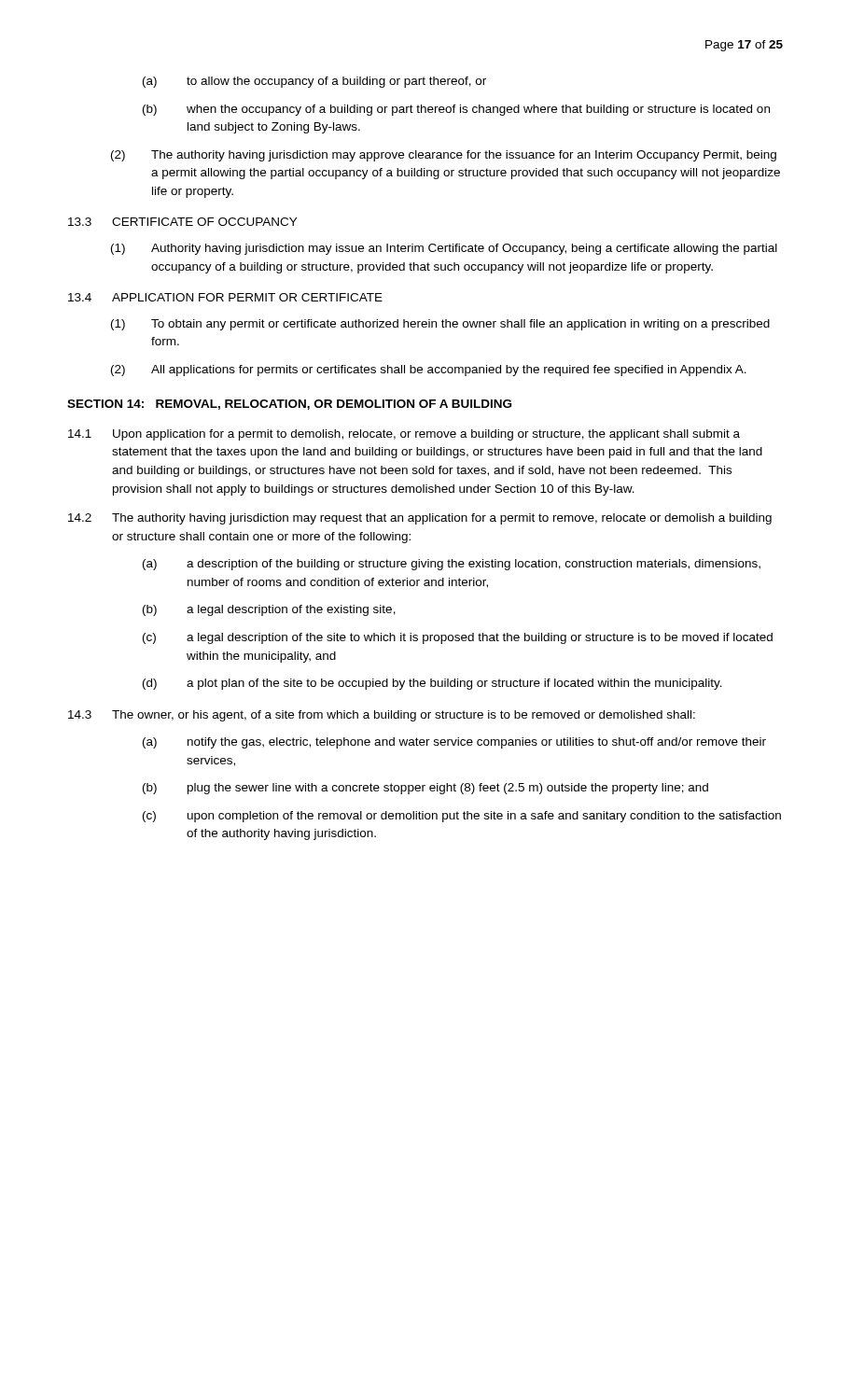
Task: Select the list item that says "(1) To obtain any permit"
Action: pos(446,332)
